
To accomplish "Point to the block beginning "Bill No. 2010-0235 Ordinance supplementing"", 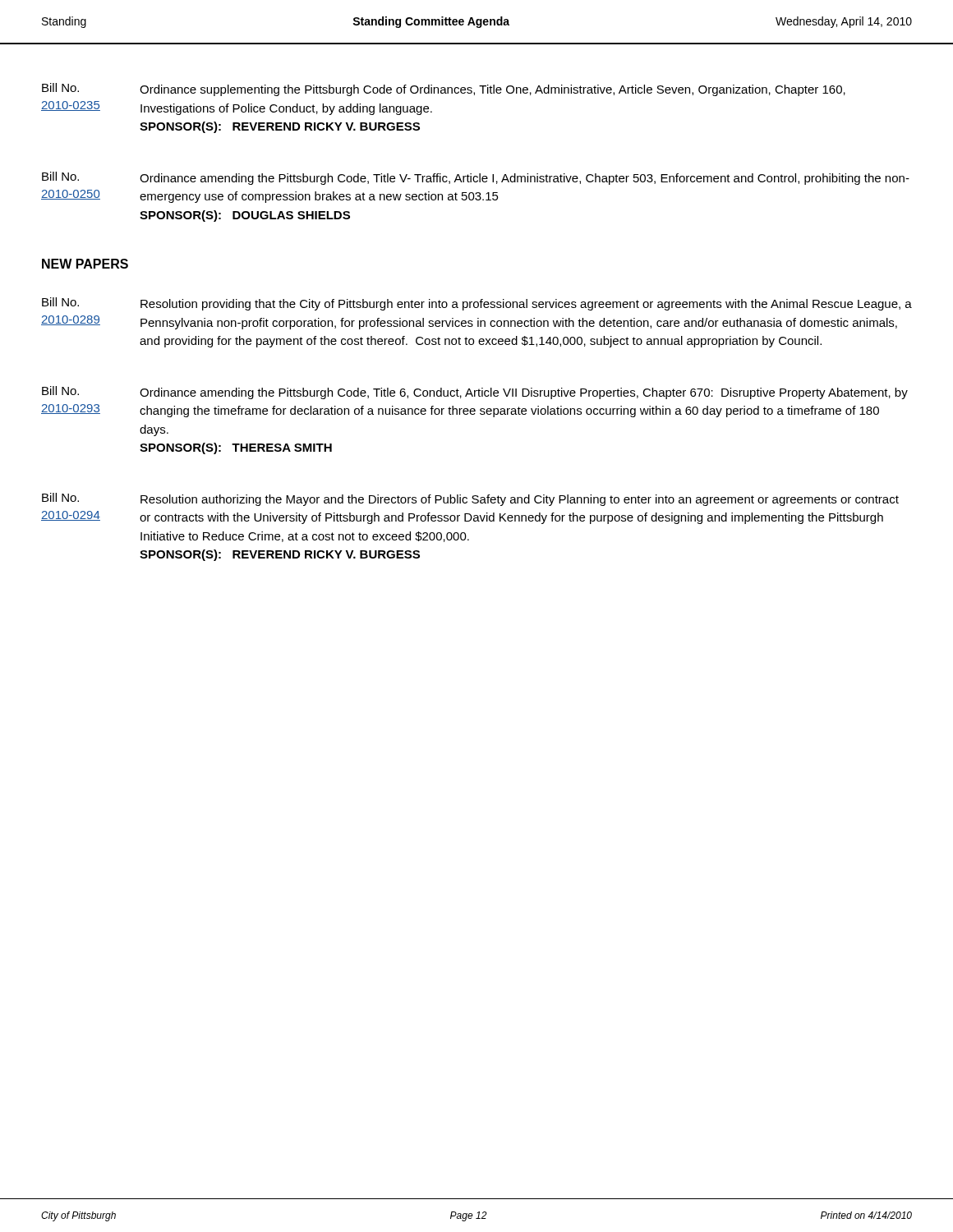I will tap(444, 90).
